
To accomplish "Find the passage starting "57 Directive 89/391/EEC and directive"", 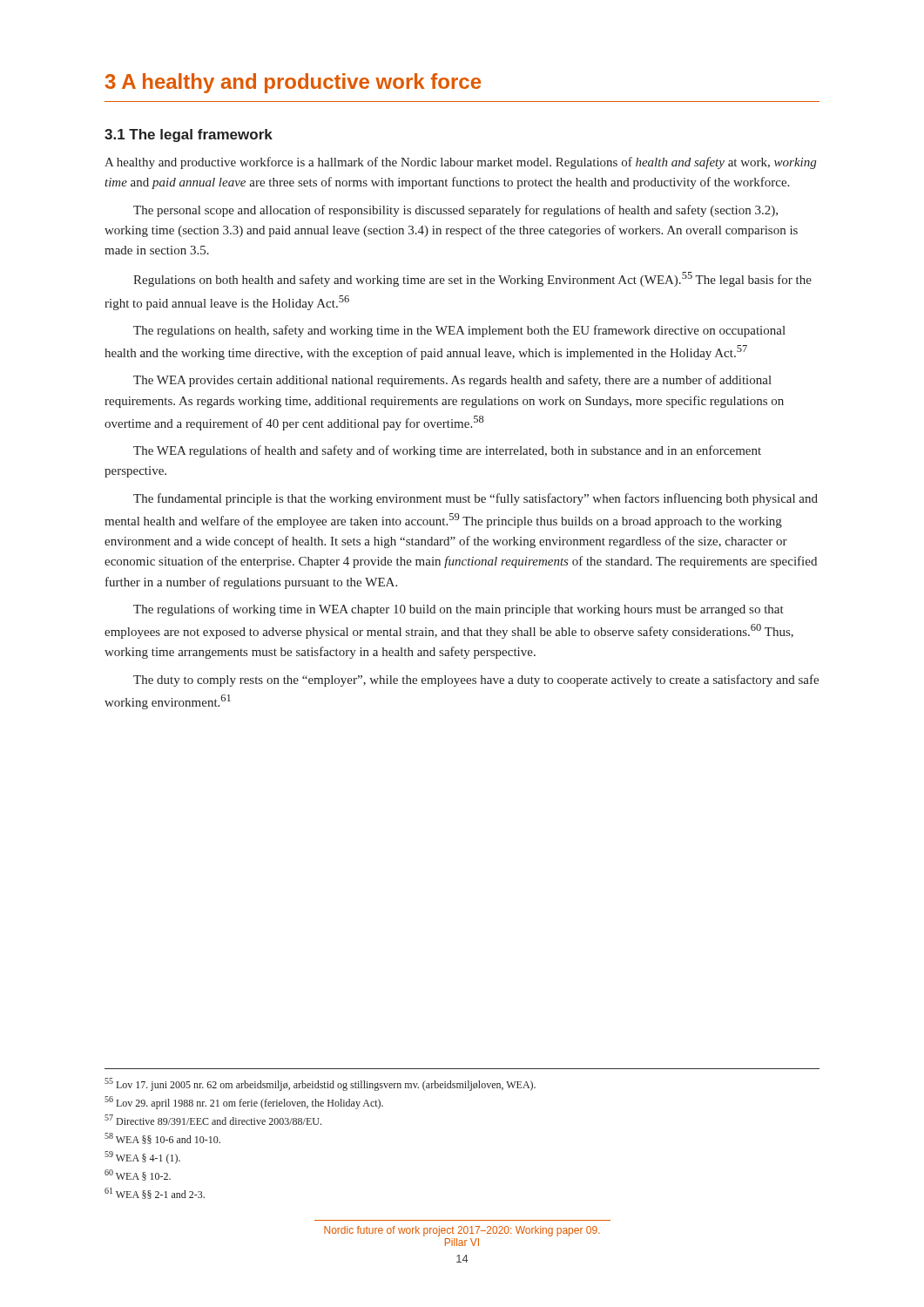I will point(213,1120).
